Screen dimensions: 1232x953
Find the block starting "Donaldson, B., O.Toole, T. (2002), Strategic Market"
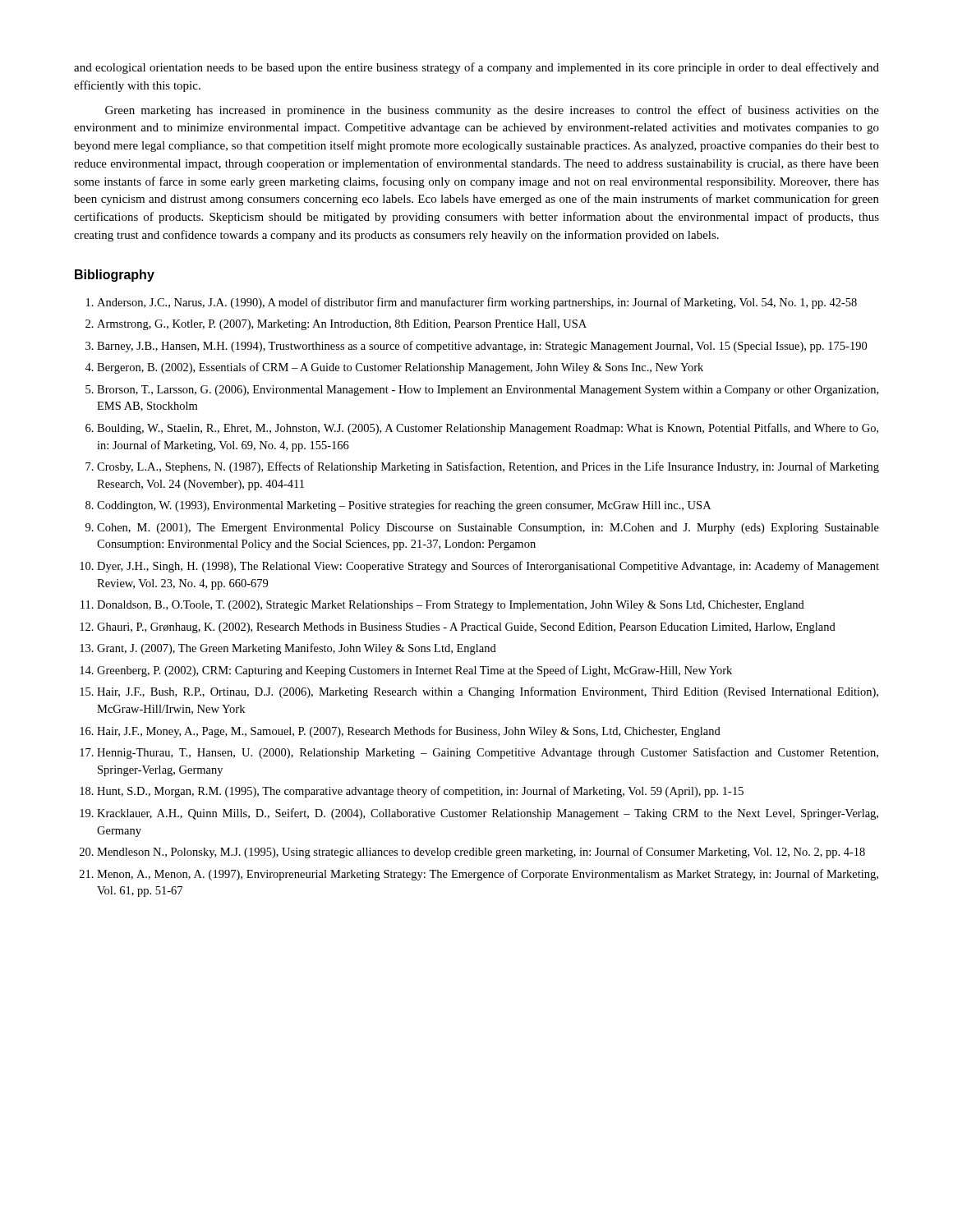point(488,605)
